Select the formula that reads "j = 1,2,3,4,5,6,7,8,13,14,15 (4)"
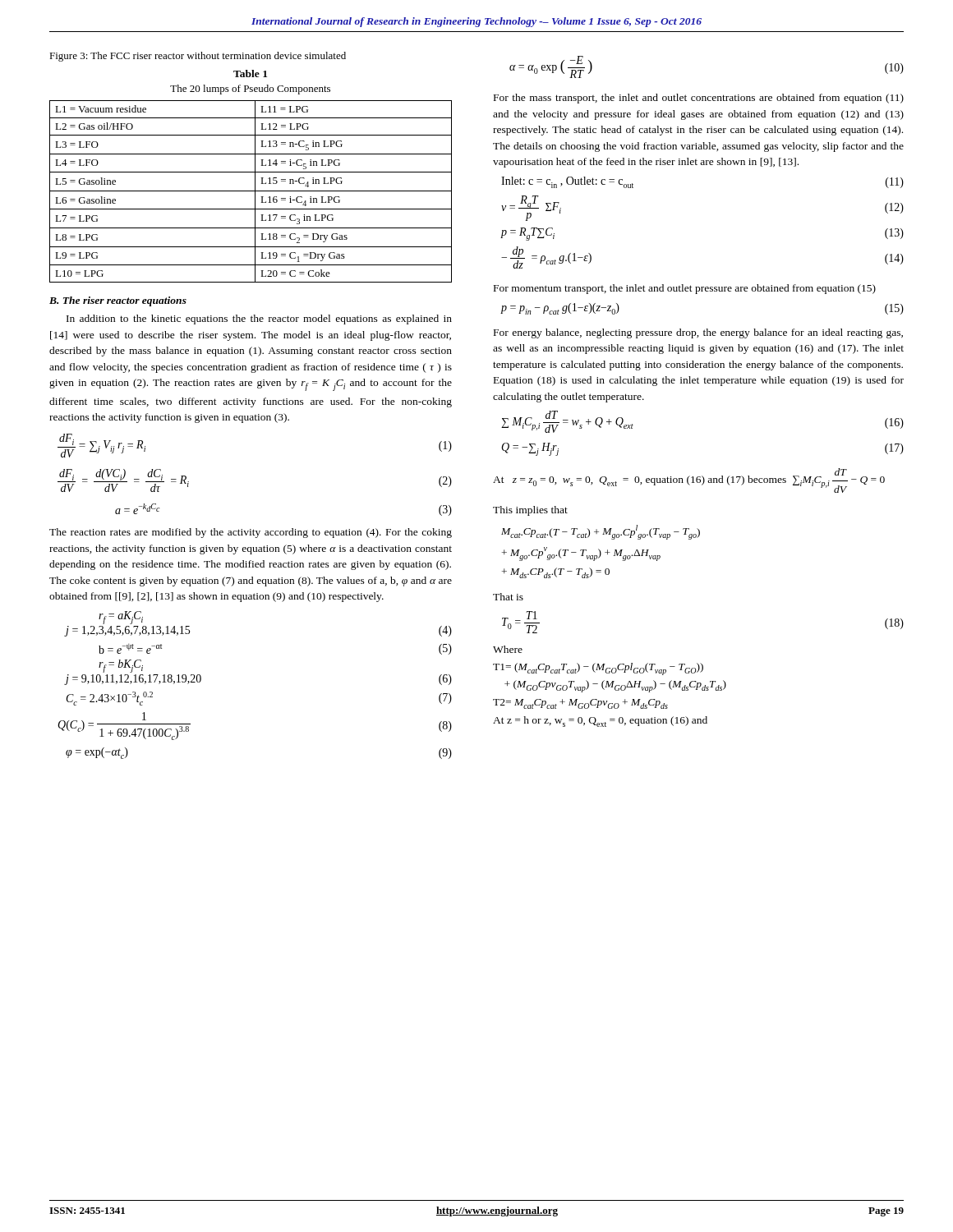953x1232 pixels. 129,631
